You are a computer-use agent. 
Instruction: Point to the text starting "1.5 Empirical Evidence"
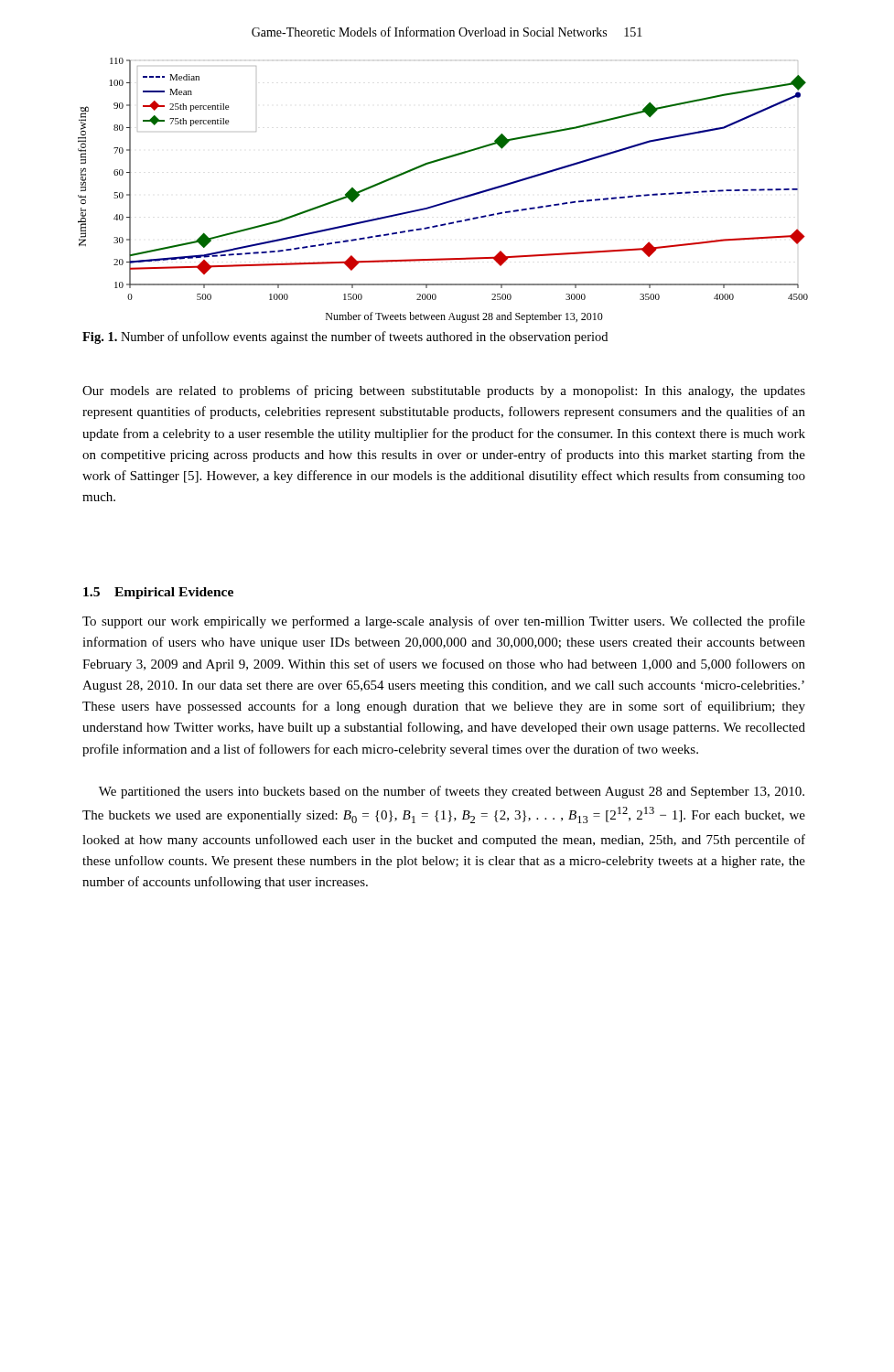(158, 591)
